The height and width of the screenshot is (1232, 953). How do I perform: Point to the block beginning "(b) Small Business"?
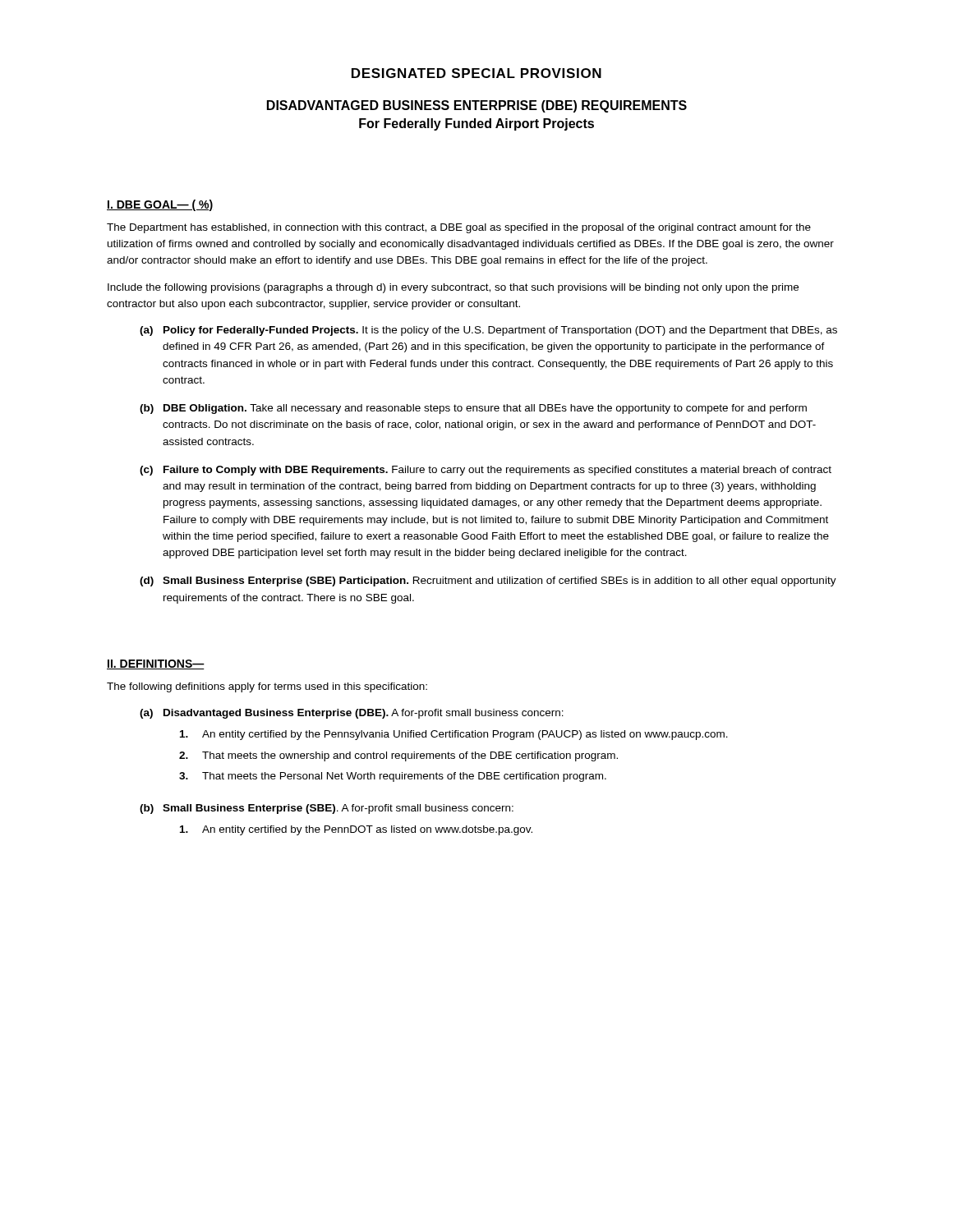pyautogui.click(x=493, y=821)
